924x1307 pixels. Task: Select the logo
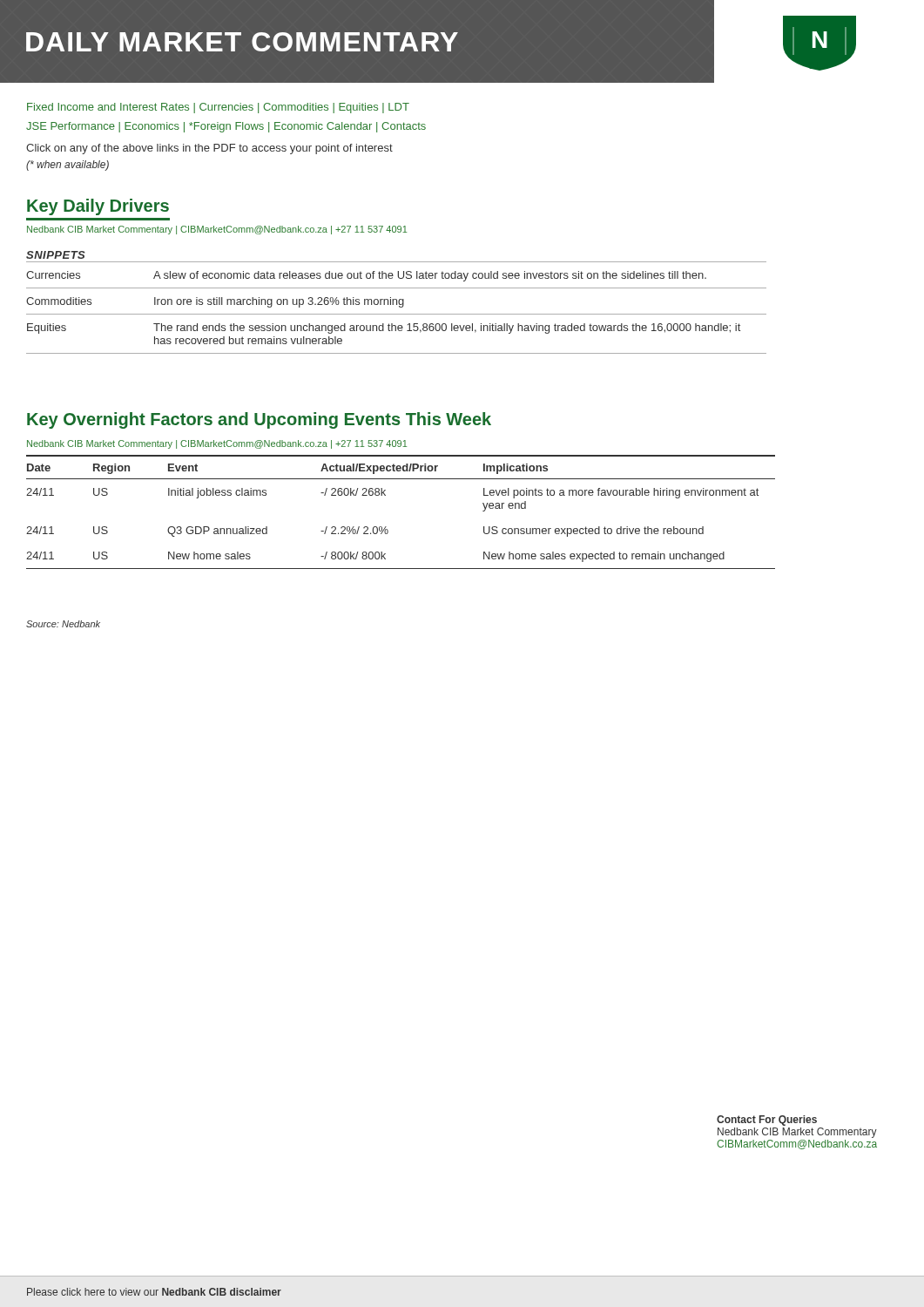[x=819, y=41]
